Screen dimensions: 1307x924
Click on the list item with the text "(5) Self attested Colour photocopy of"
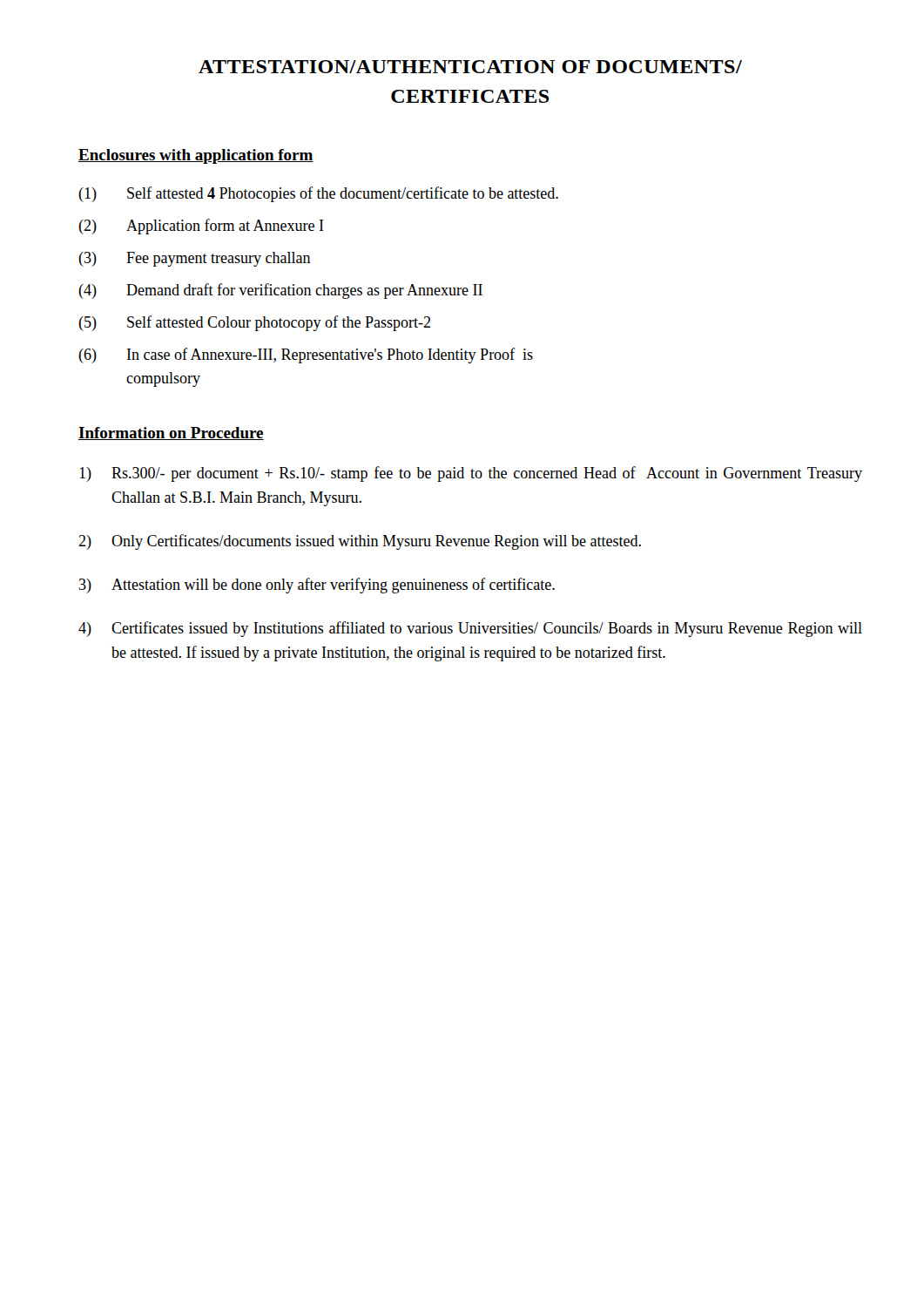click(x=254, y=323)
